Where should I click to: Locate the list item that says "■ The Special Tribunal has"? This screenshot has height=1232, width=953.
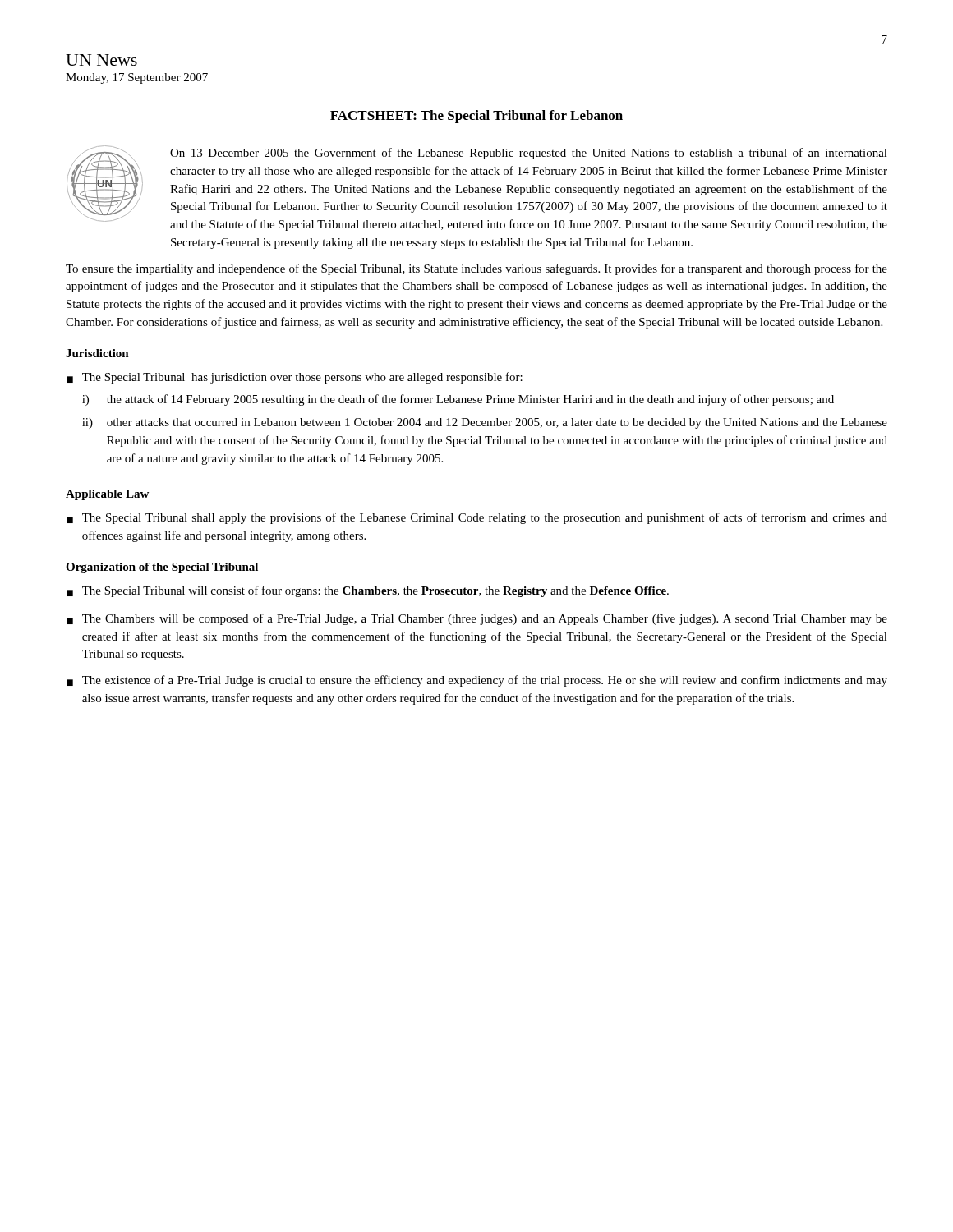coord(476,420)
